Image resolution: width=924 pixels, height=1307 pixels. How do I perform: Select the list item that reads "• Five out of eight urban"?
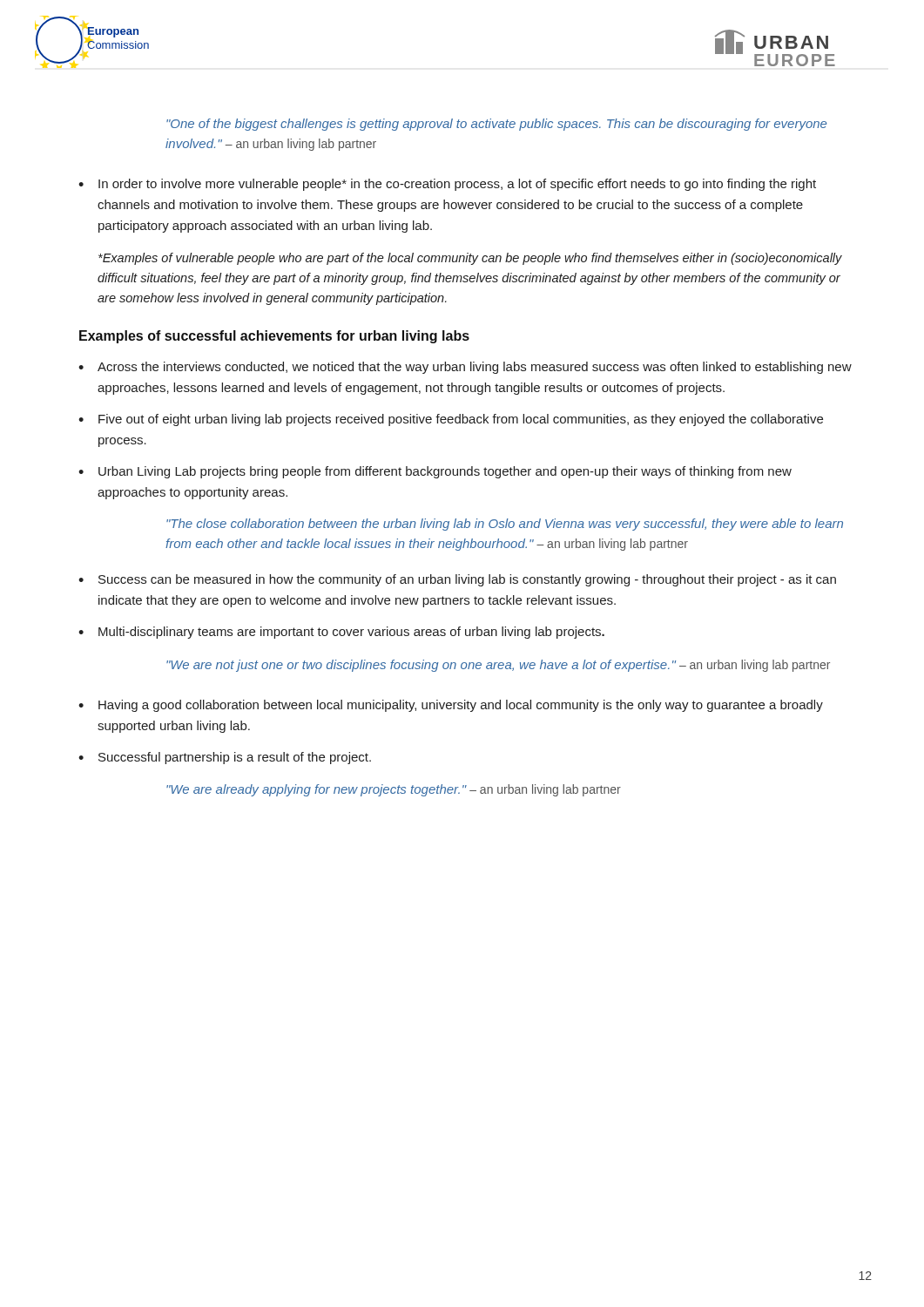pyautogui.click(x=466, y=429)
